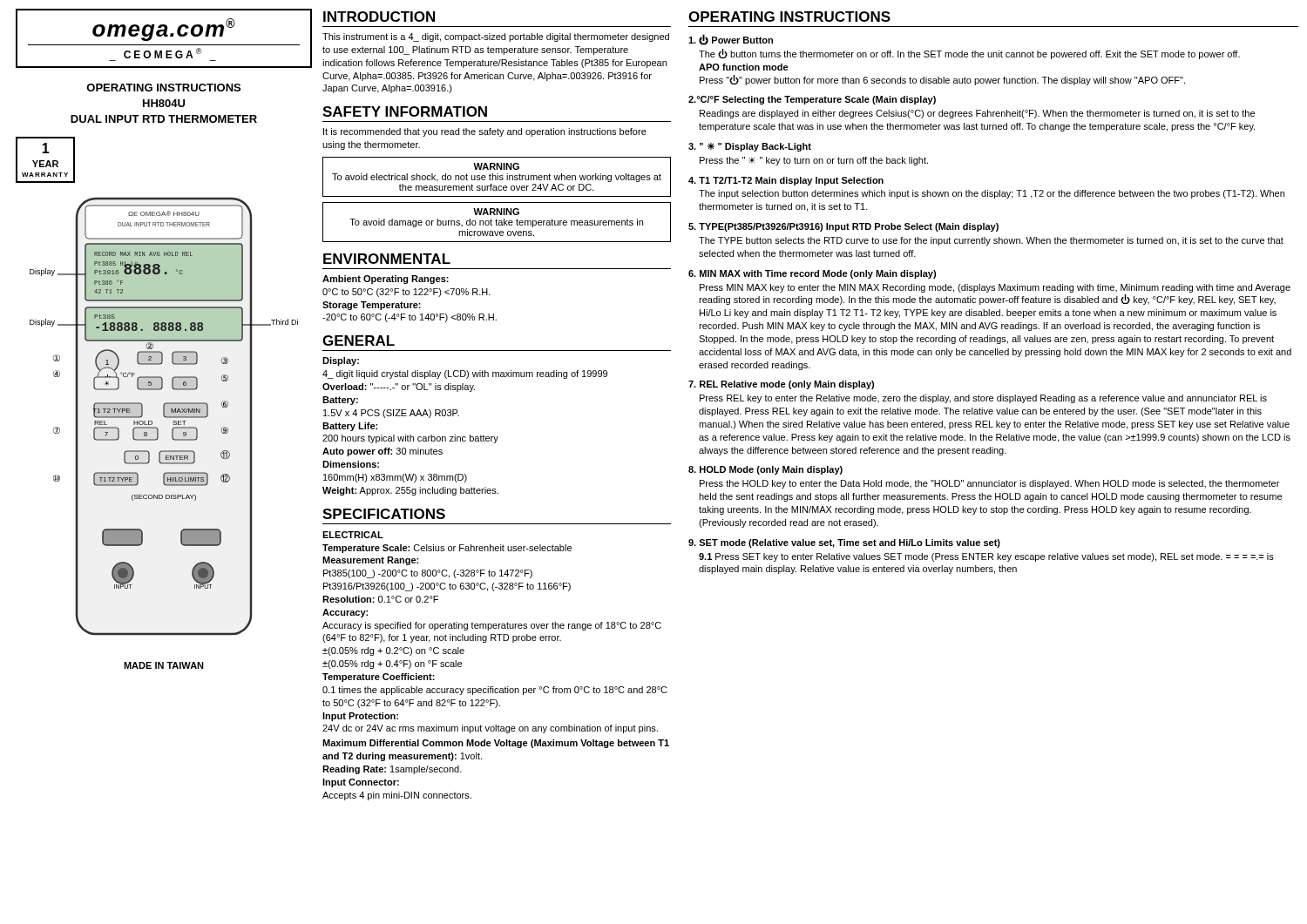Find the text block that says "HOLD Mode (only Main display) Press the HOLD"
The height and width of the screenshot is (924, 1307).
click(x=993, y=496)
